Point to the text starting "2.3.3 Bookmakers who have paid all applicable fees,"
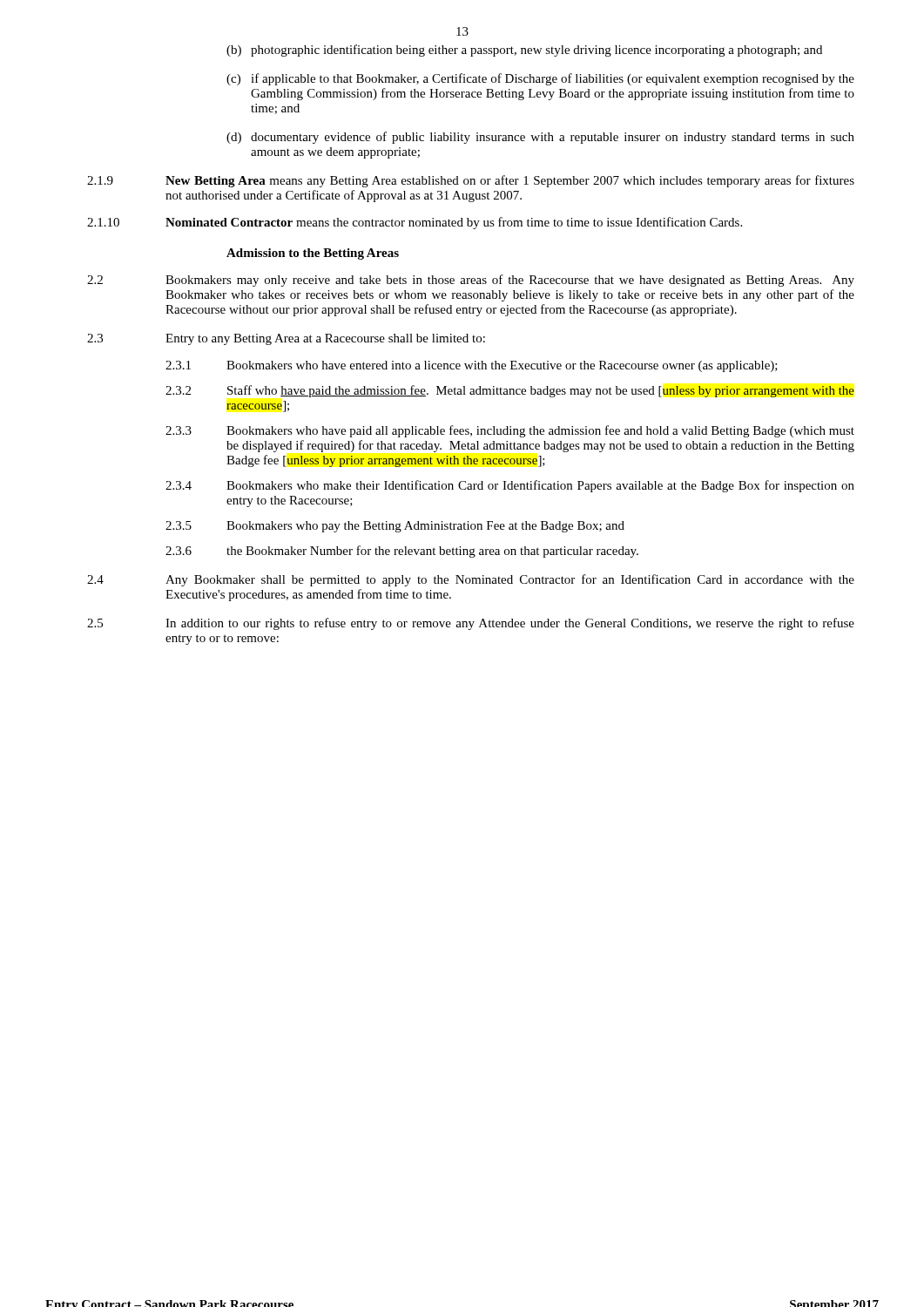Screen dimensions: 1307x924 click(x=510, y=446)
